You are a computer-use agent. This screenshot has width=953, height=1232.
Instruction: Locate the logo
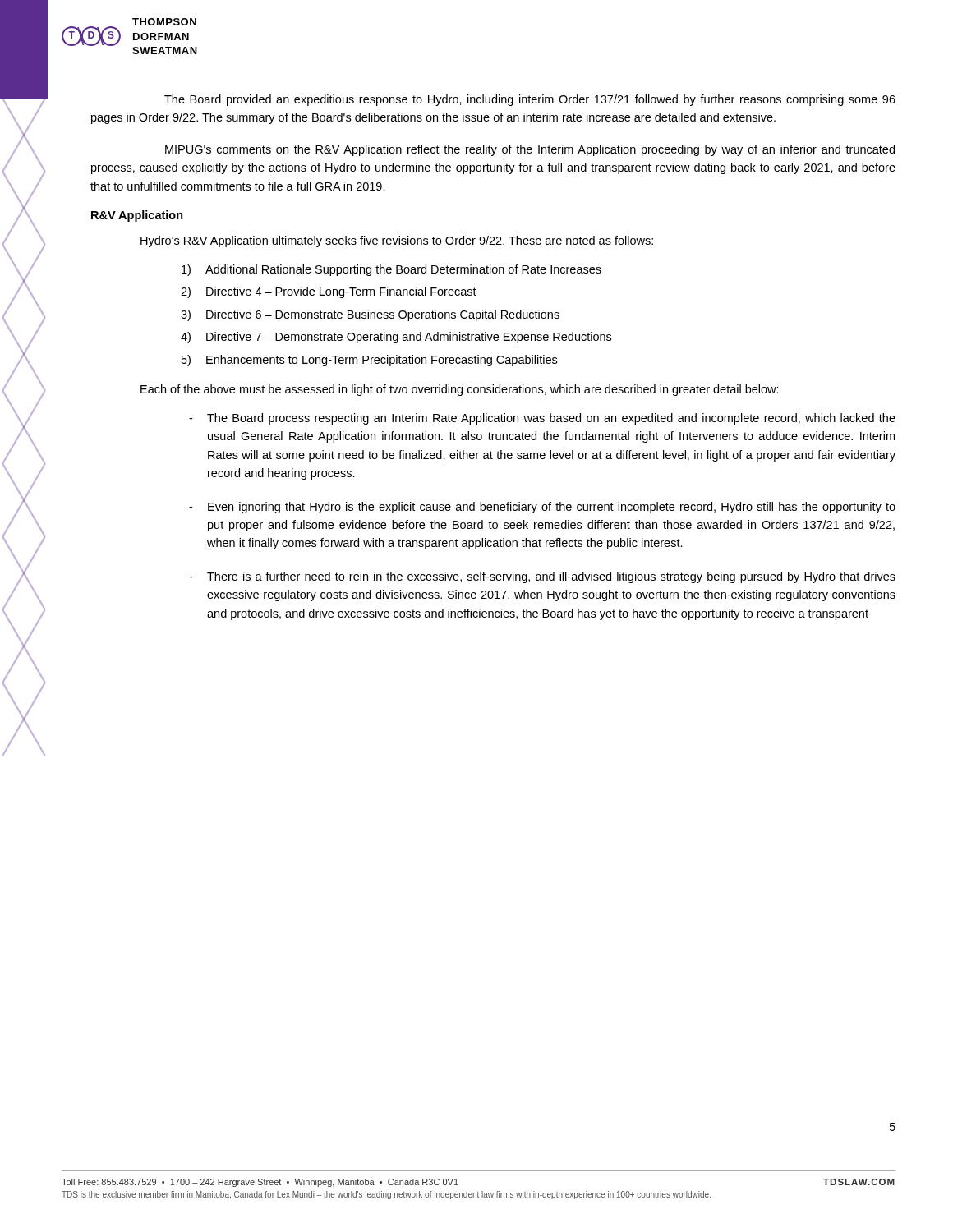(x=130, y=36)
